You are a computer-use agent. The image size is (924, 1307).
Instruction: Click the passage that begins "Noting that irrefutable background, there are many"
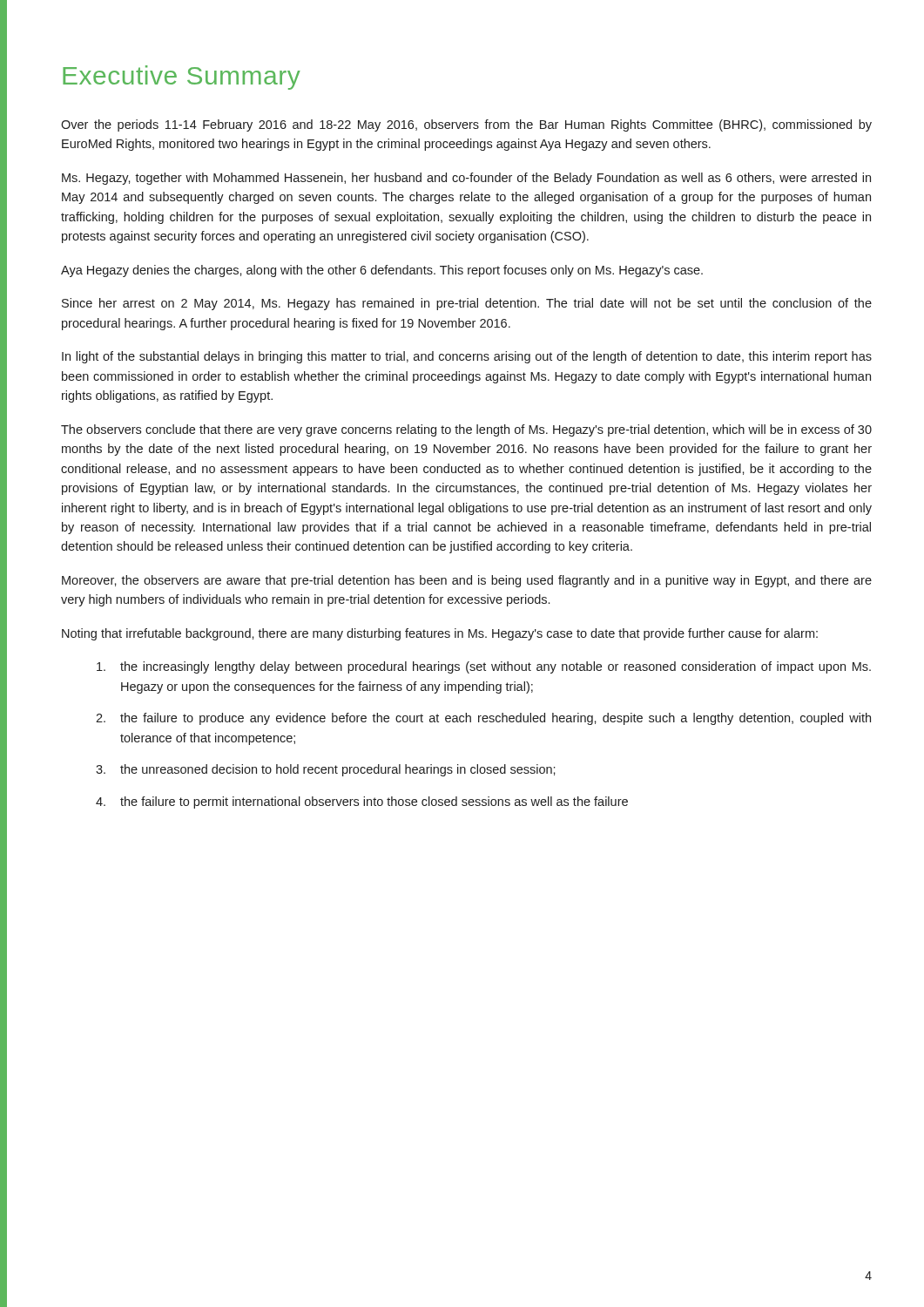(x=440, y=633)
